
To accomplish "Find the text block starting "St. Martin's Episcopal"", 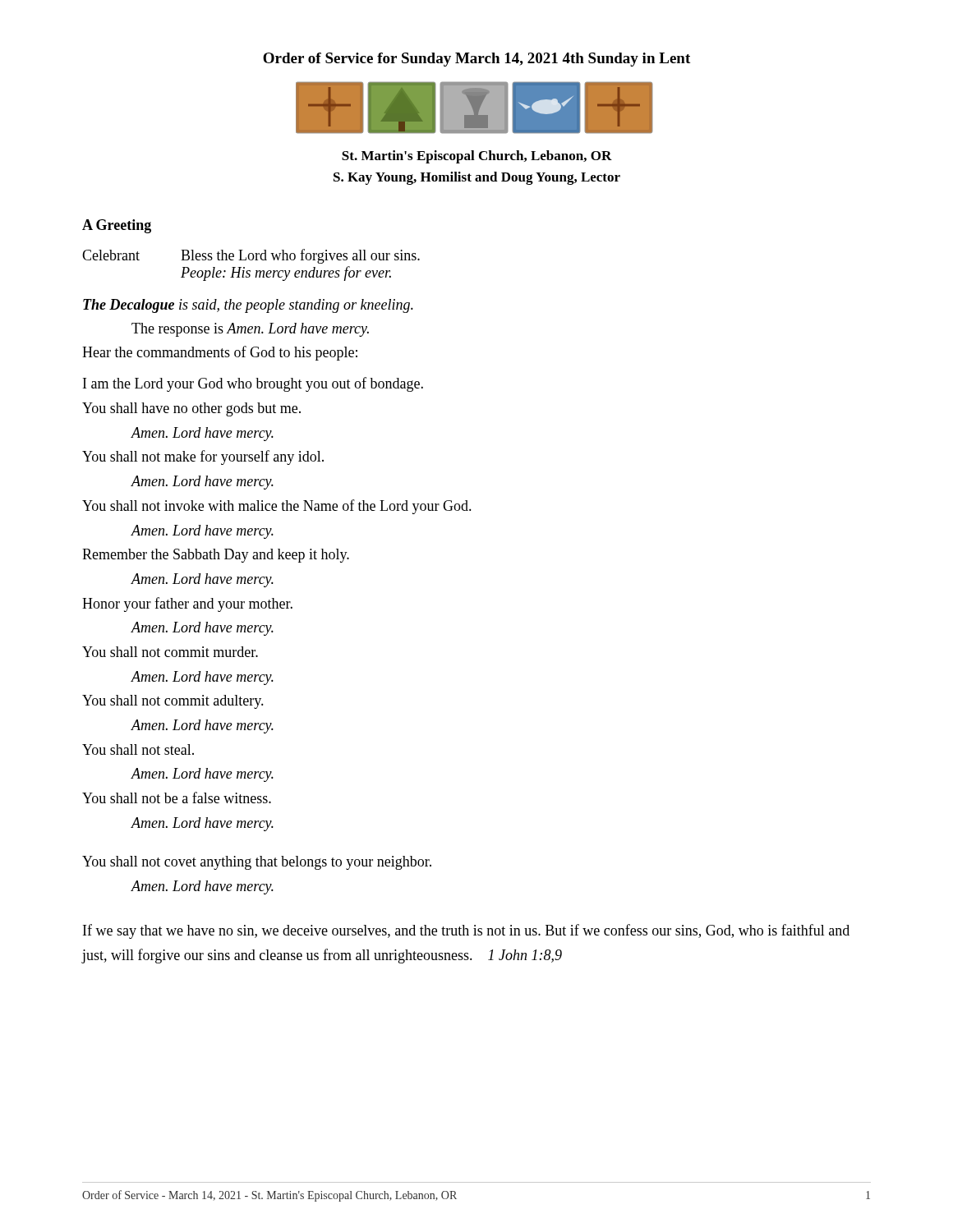I will [x=476, y=166].
